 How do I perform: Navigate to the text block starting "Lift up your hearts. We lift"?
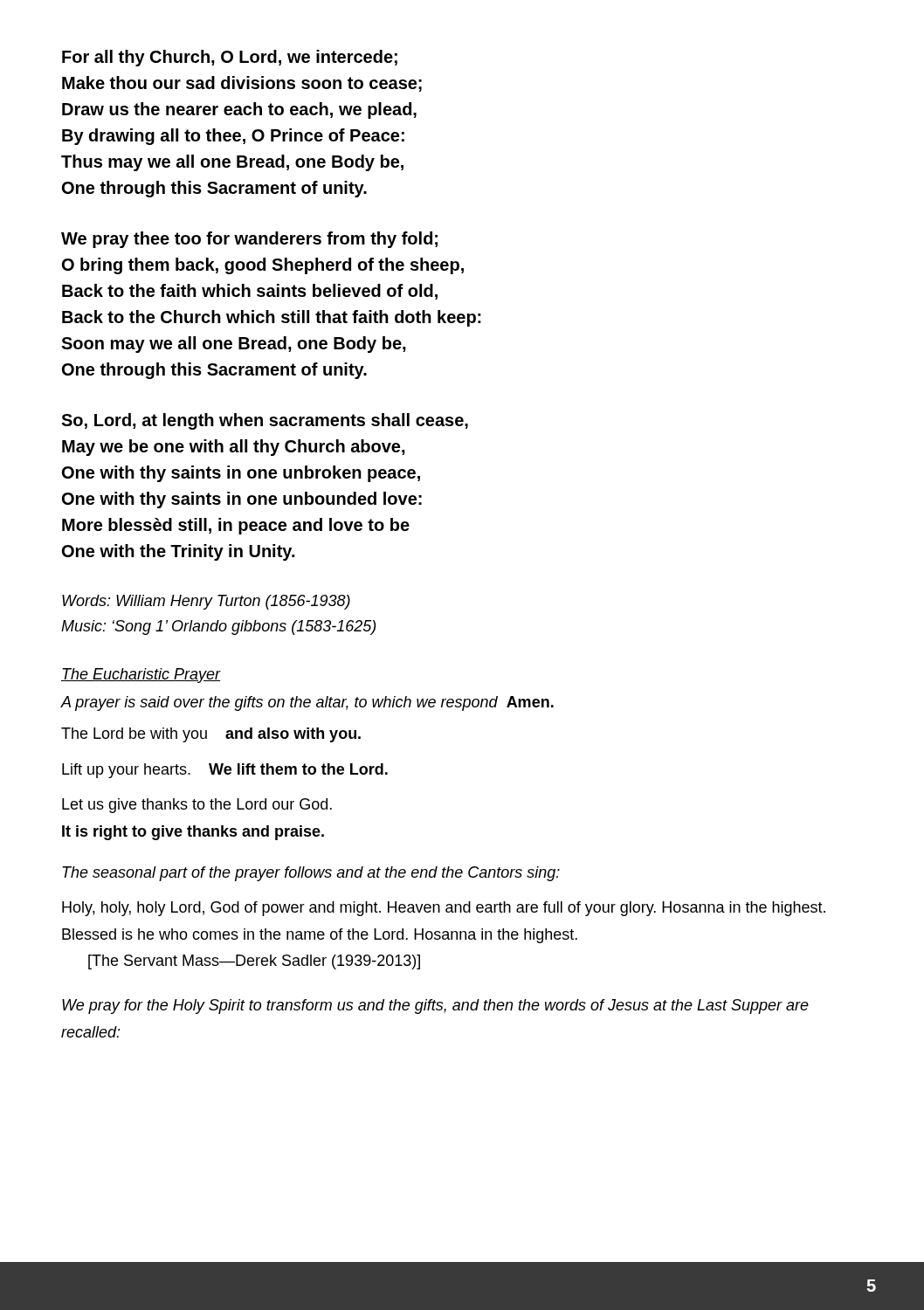[225, 769]
